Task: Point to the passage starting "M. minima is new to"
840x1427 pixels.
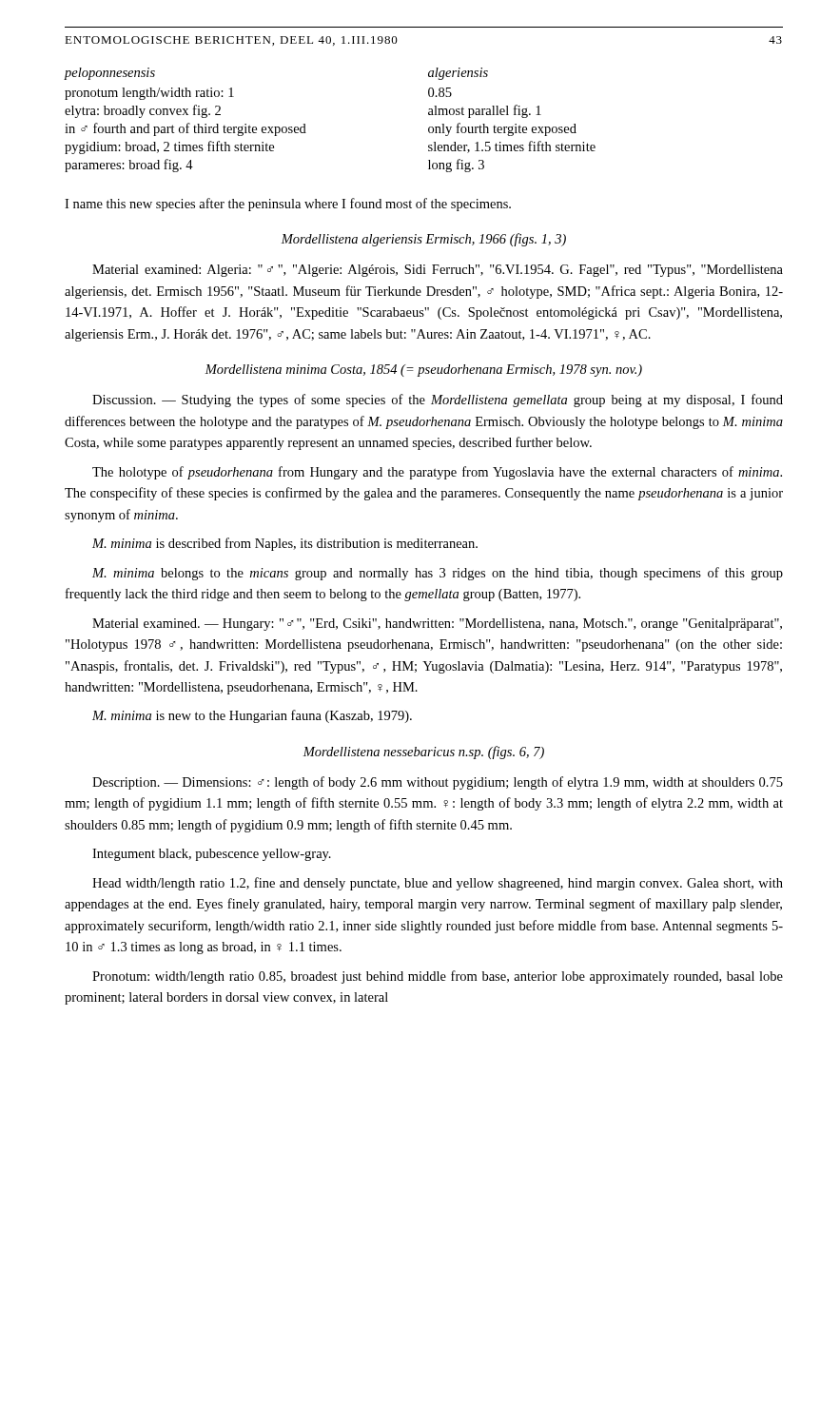Action: pos(252,716)
